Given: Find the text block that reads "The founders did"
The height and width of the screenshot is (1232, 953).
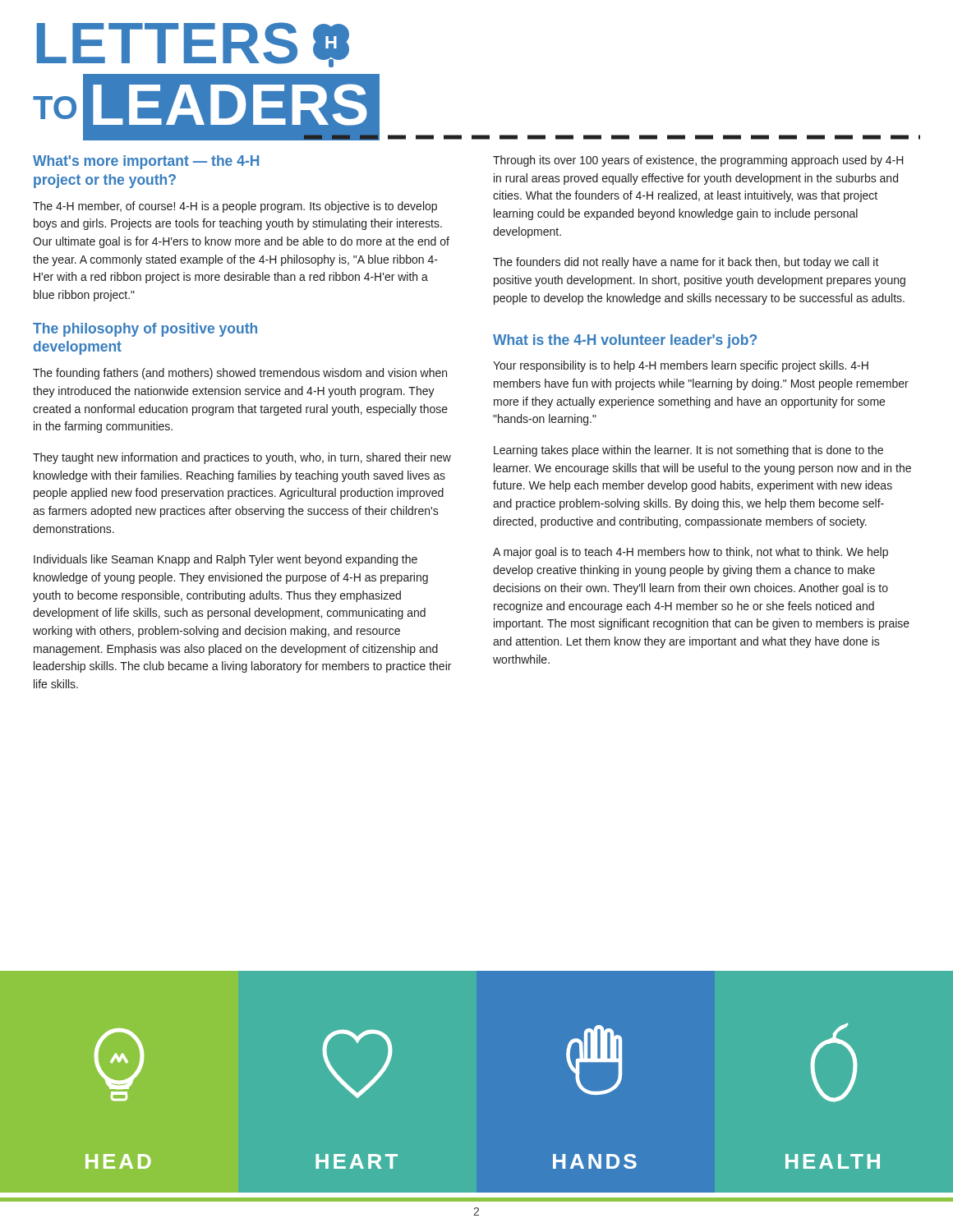Looking at the screenshot, I should [x=699, y=280].
